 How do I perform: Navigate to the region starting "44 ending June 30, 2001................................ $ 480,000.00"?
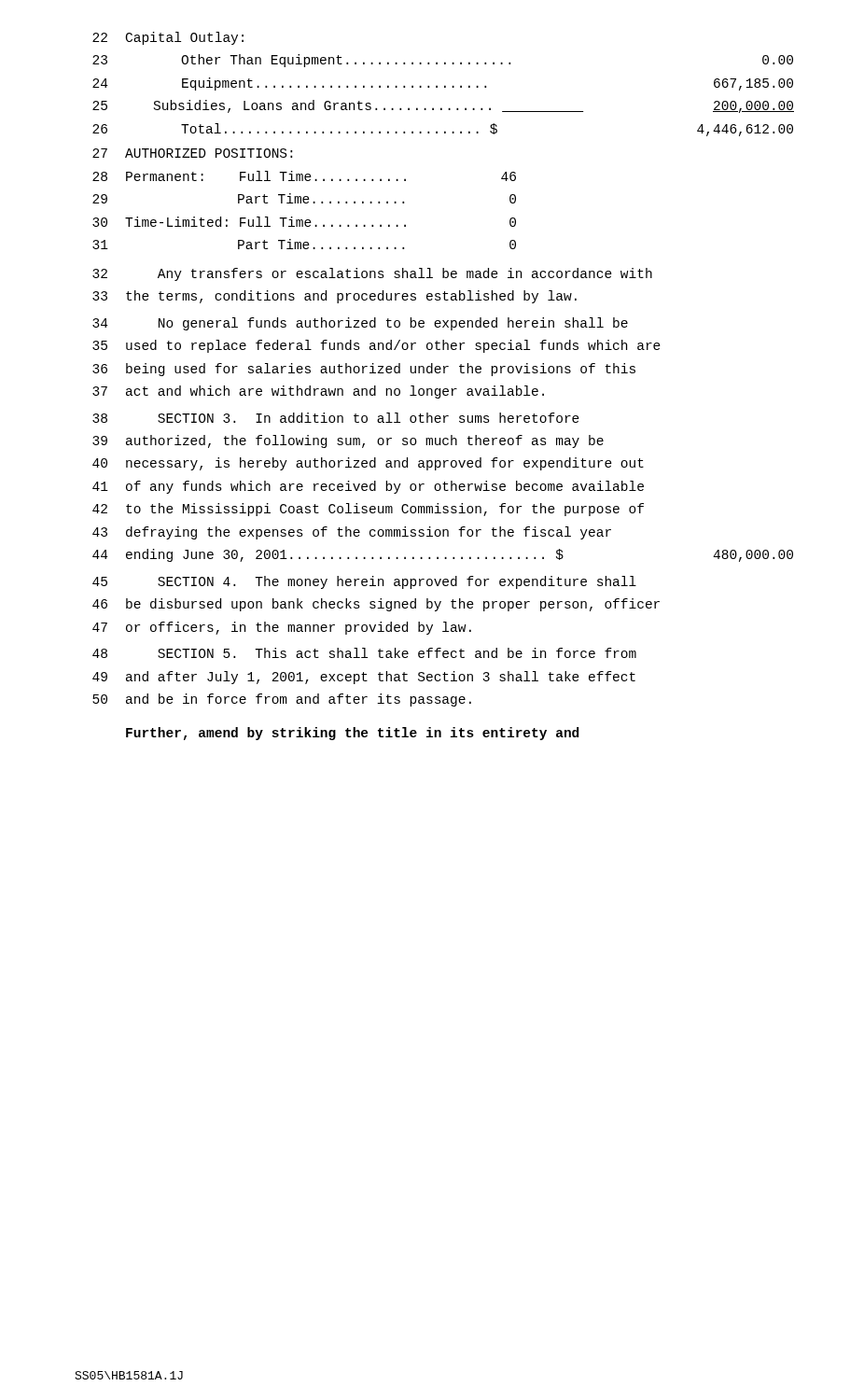point(434,556)
